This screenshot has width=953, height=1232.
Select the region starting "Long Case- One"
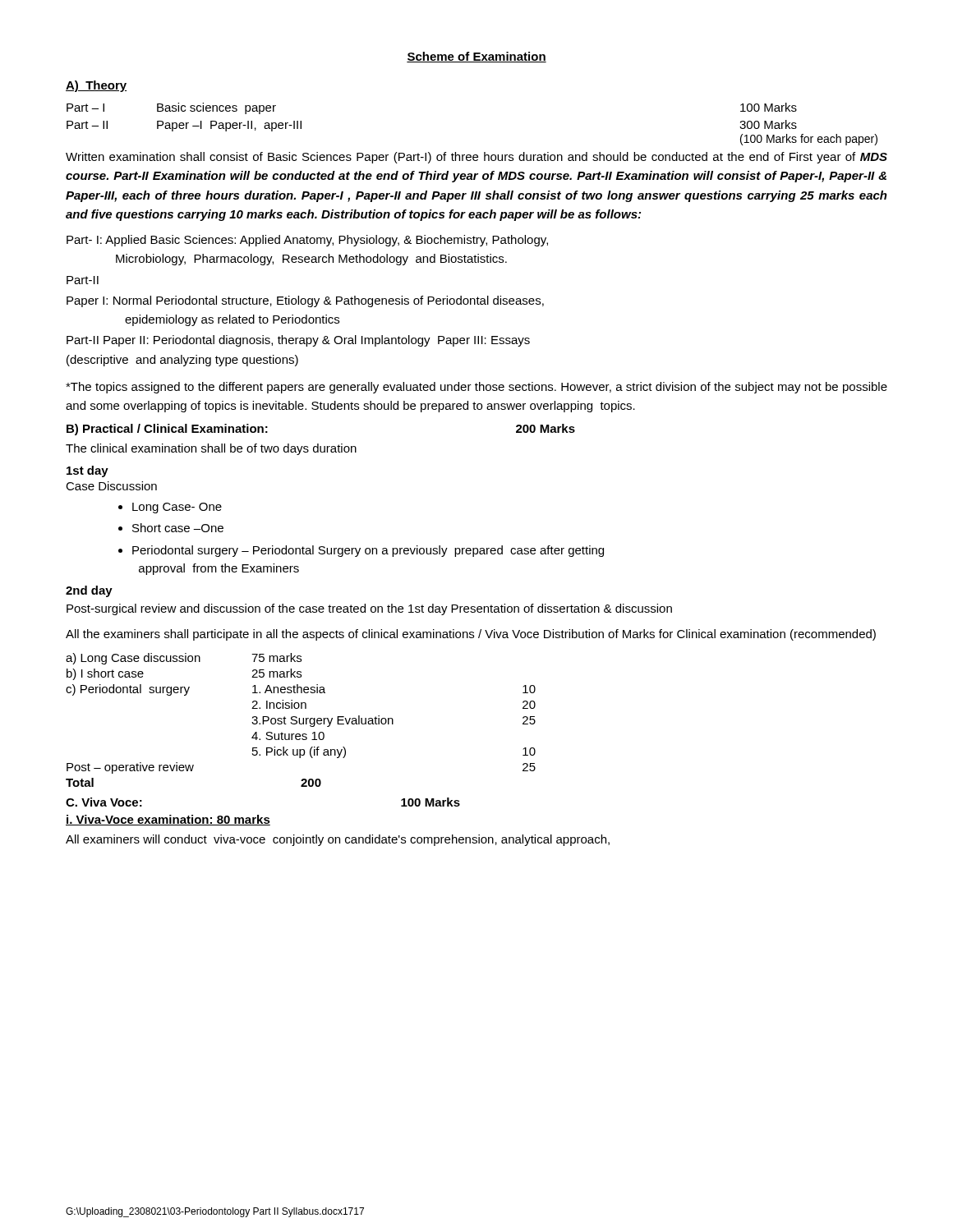click(x=177, y=506)
